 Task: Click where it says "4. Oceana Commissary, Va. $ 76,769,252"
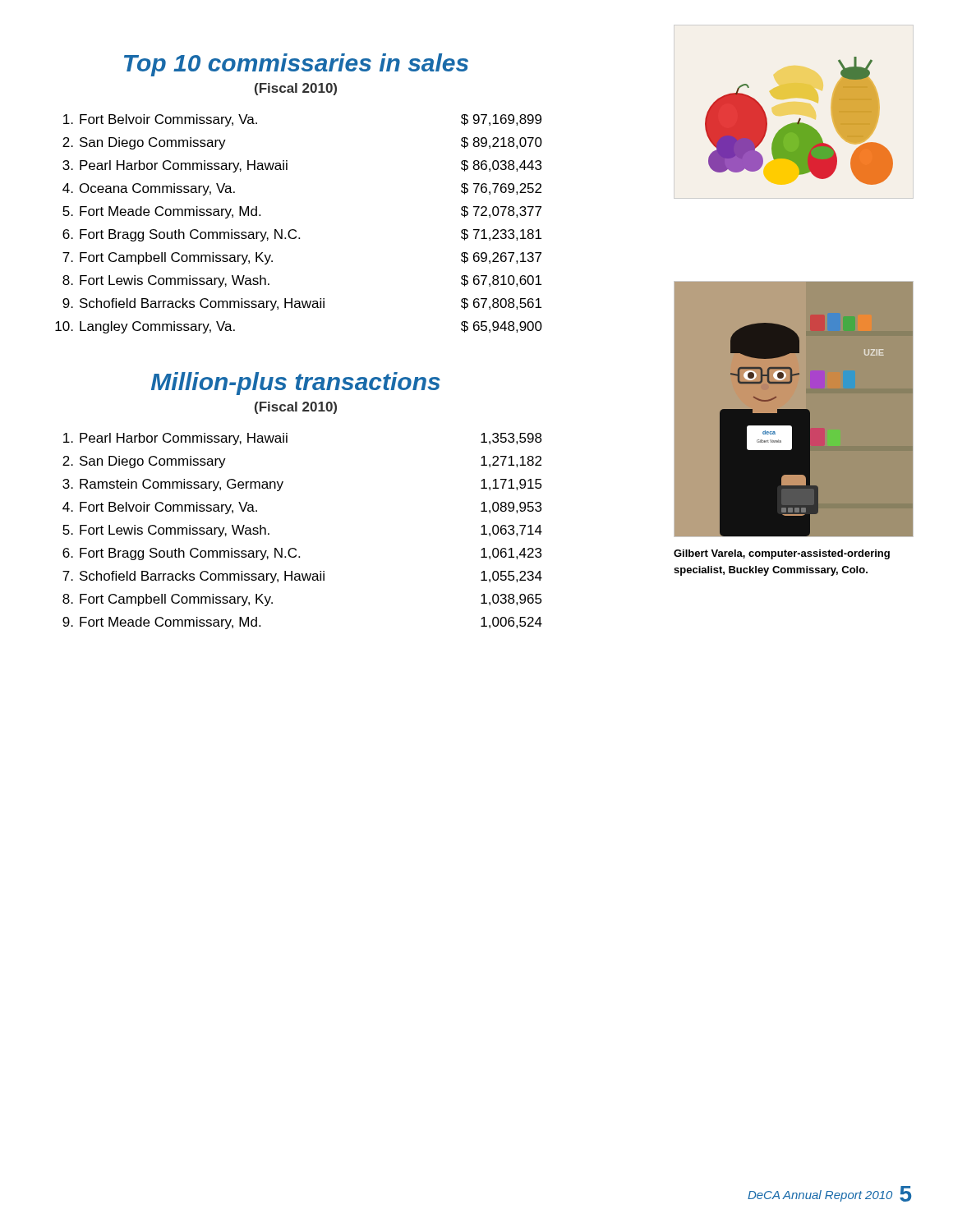[x=147, y=189]
